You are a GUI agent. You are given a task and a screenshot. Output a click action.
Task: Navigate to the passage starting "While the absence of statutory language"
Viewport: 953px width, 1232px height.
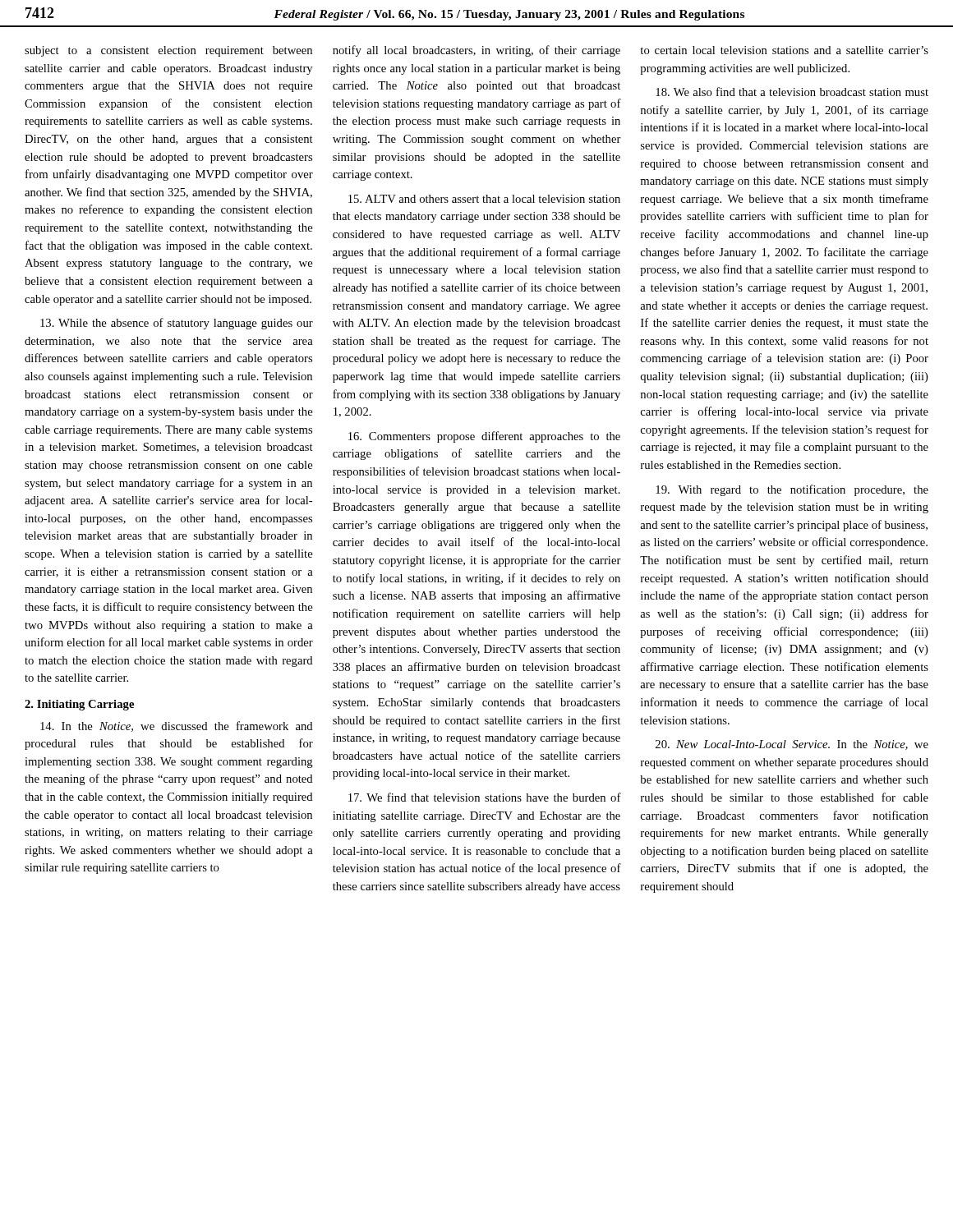click(x=169, y=501)
